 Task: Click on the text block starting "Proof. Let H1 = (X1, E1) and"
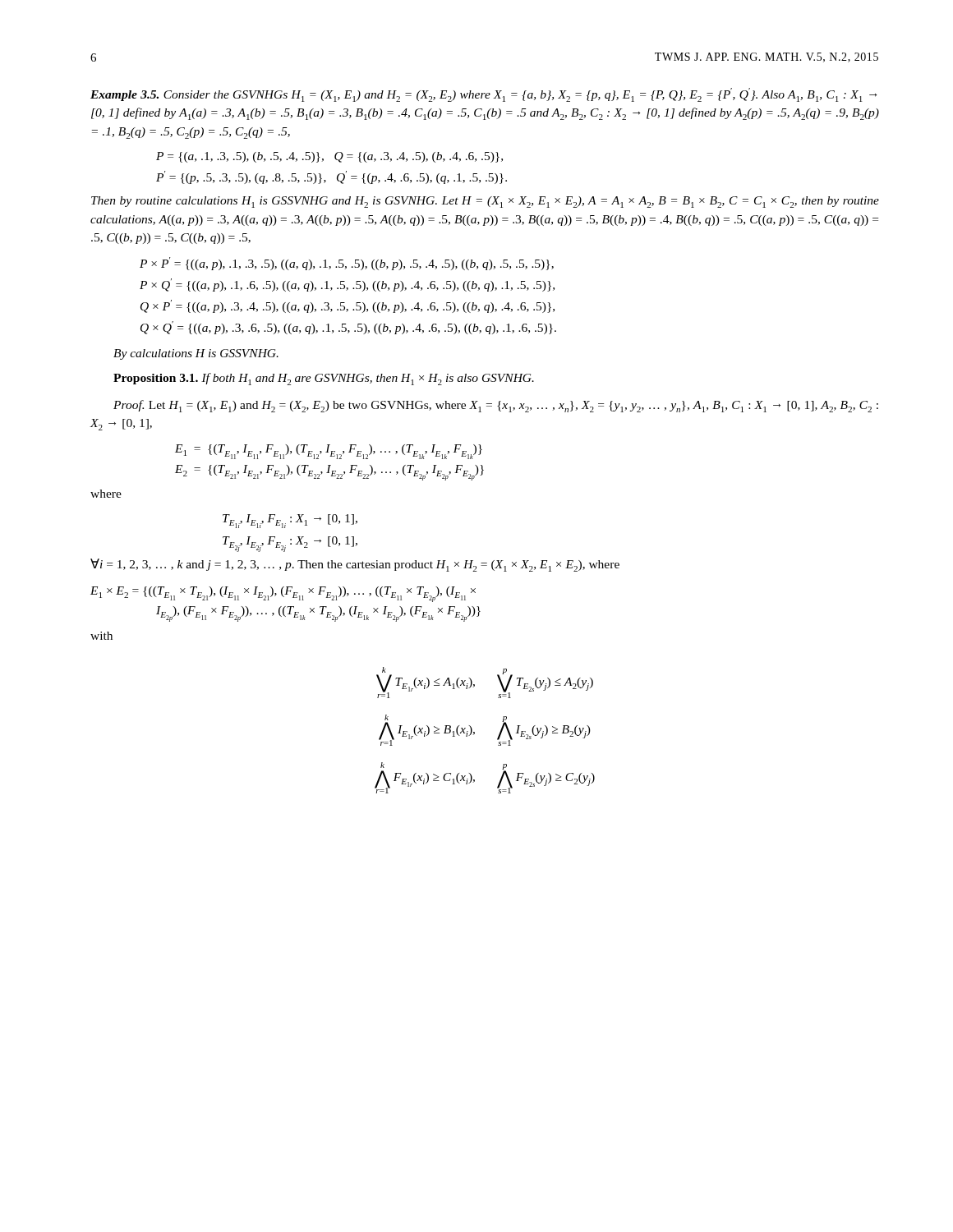tap(485, 415)
